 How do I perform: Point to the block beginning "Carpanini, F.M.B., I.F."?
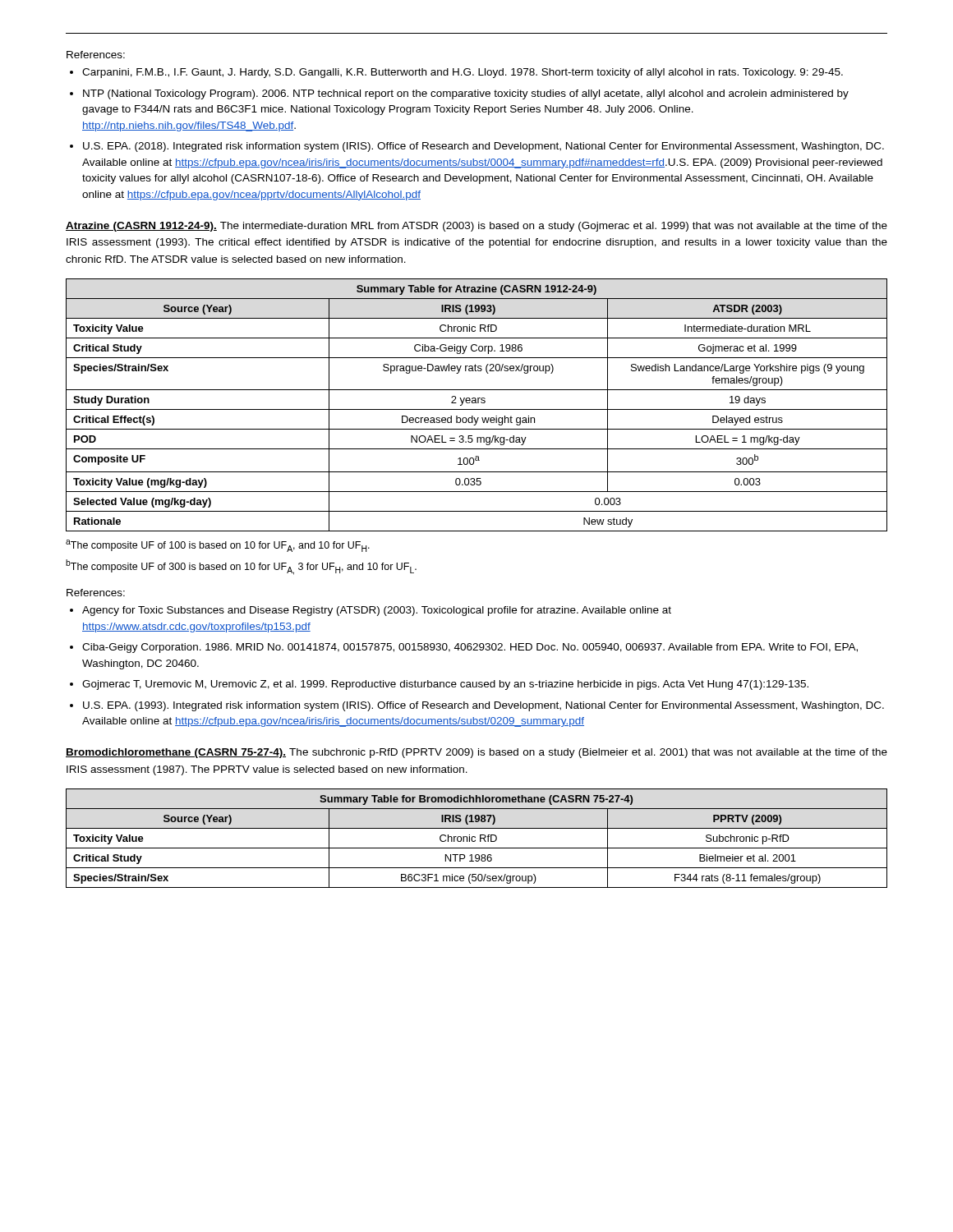pos(463,72)
